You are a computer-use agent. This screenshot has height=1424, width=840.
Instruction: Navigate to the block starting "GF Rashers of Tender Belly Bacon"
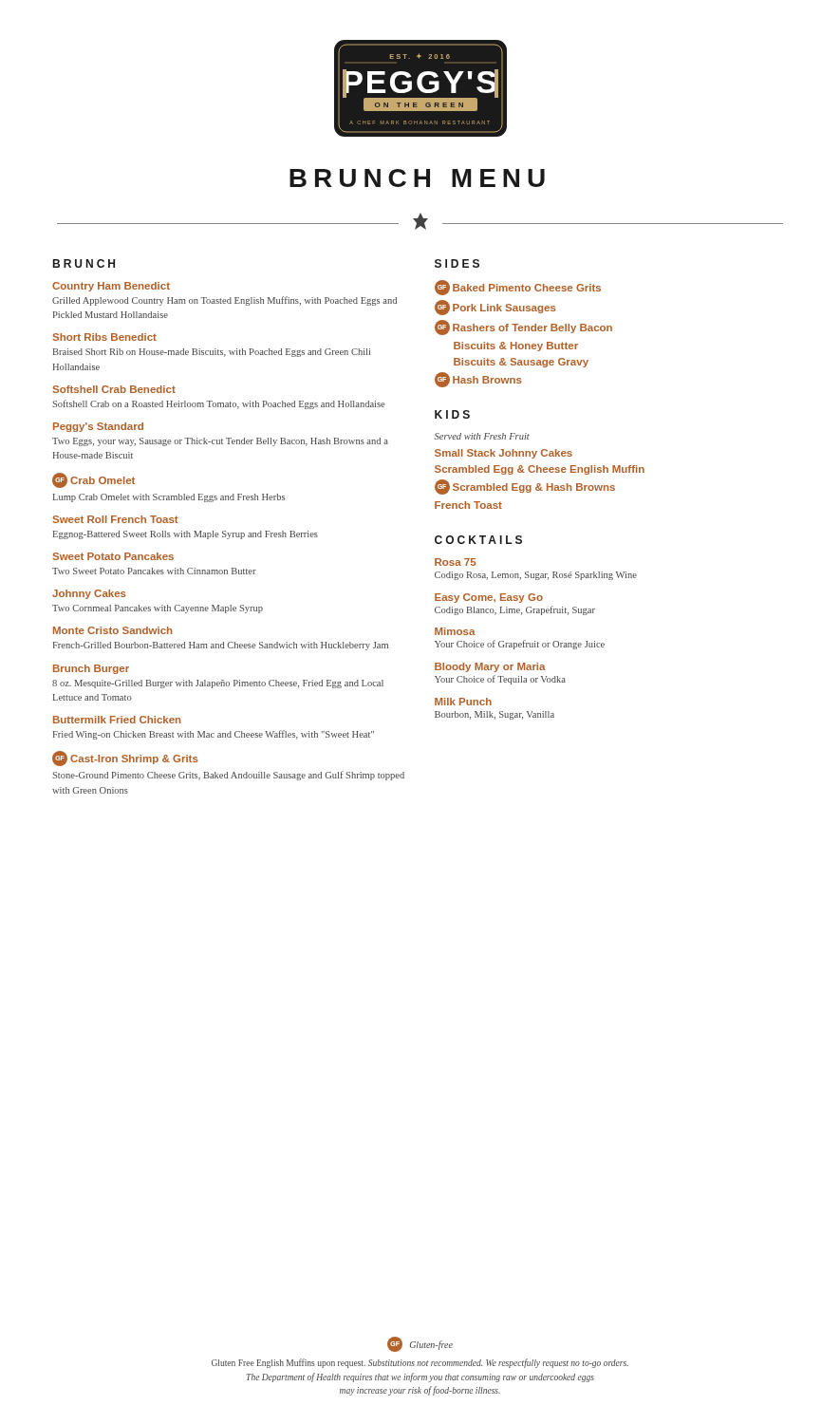coord(524,328)
